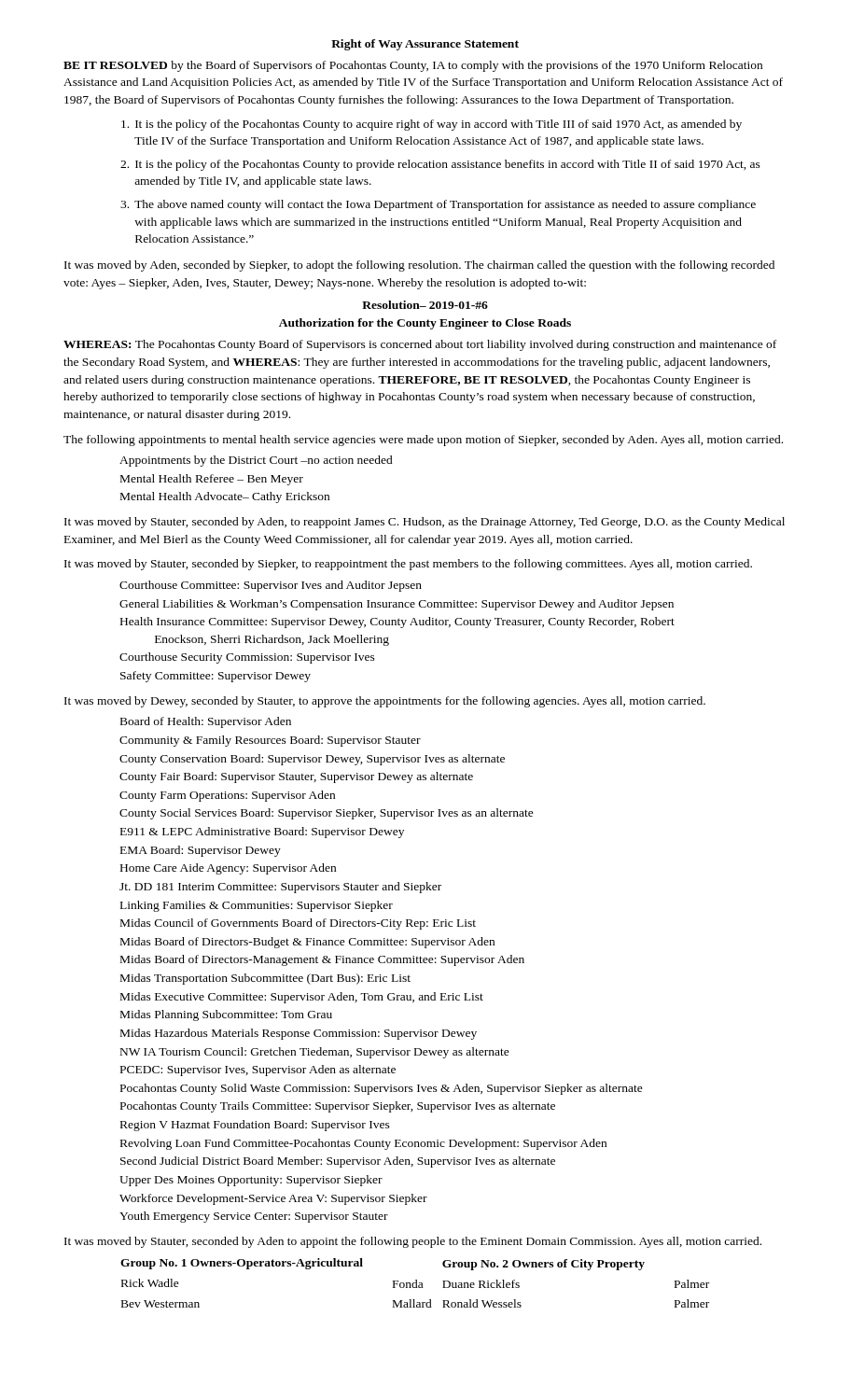This screenshot has width=850, height=1400.
Task: Locate the text starting "Midas Board of Directors-Management & Finance"
Action: 322,959
